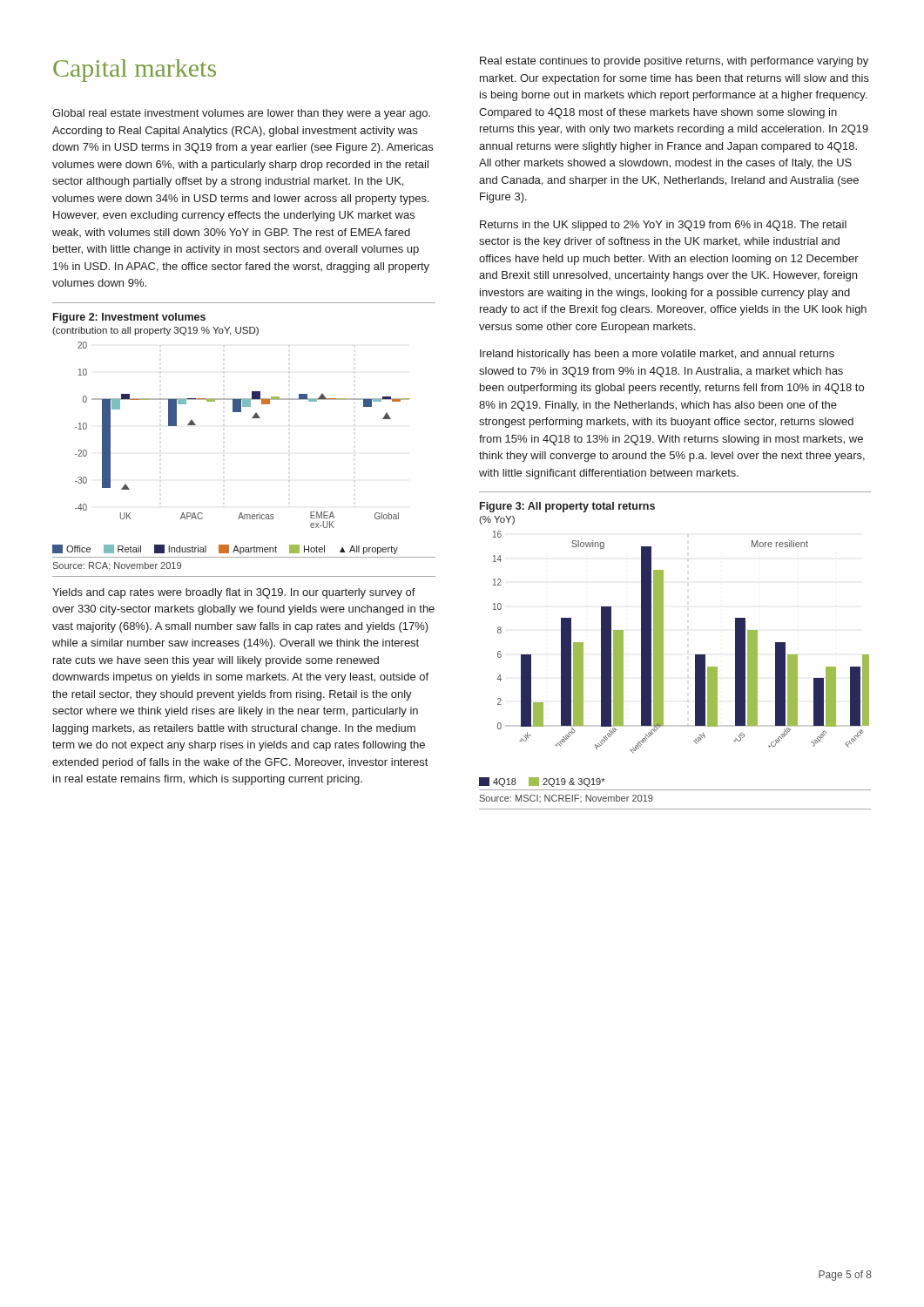Find the text block that reads "Returns in the UK slipped to 2% YoY"
Image resolution: width=924 pixels, height=1307 pixels.
(x=675, y=275)
